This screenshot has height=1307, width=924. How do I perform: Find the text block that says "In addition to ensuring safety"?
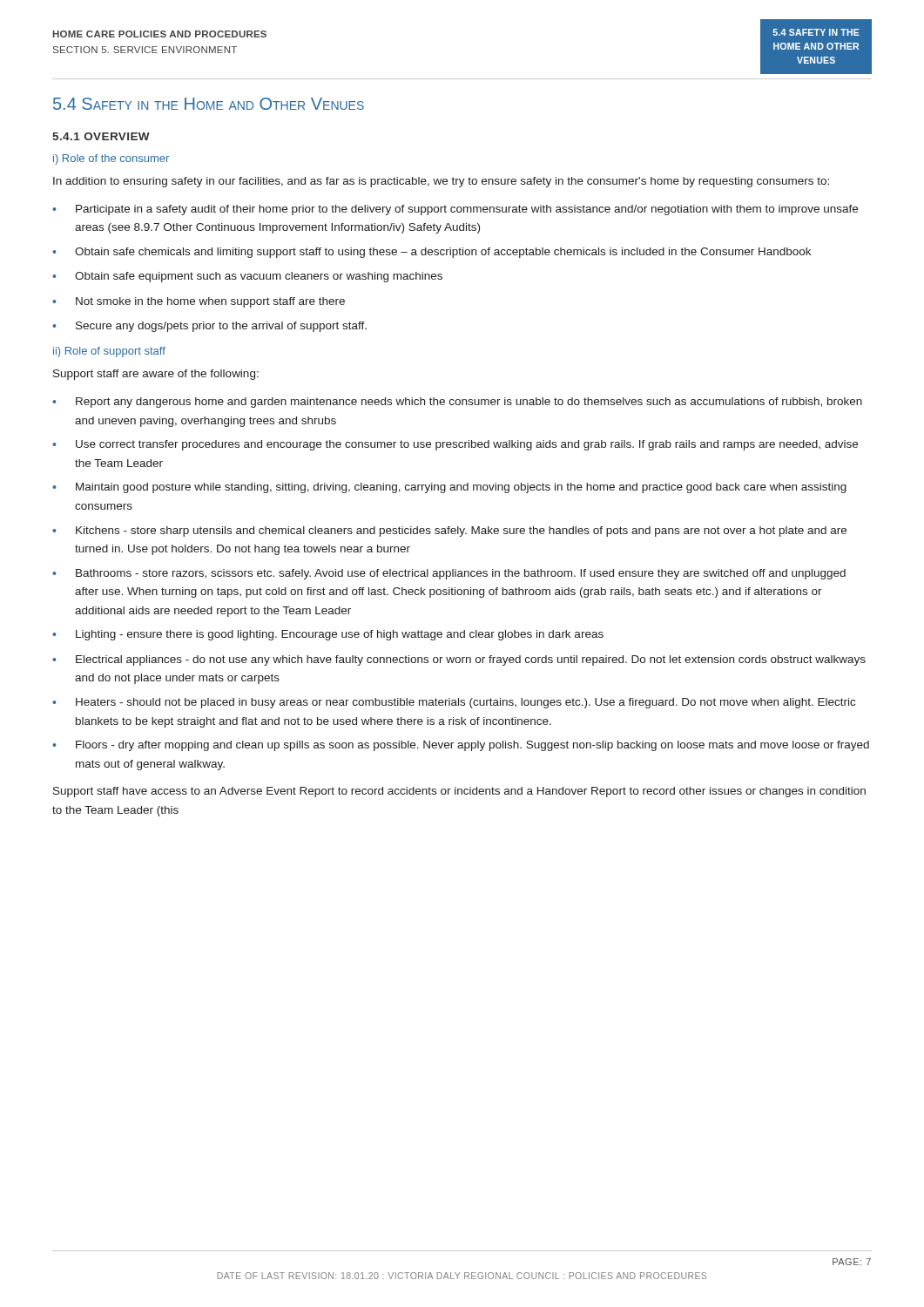[x=441, y=181]
